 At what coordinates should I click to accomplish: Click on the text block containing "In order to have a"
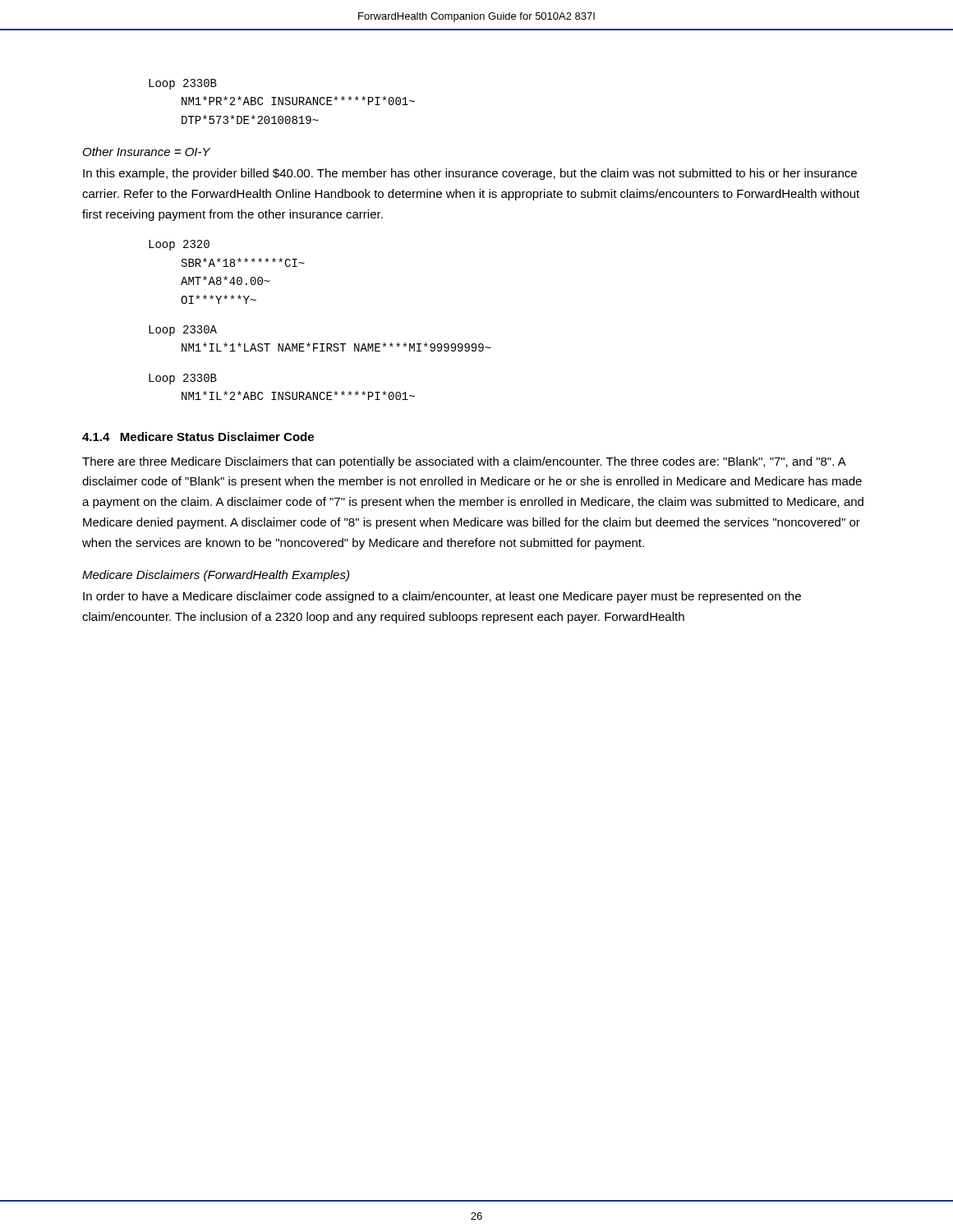click(476, 607)
